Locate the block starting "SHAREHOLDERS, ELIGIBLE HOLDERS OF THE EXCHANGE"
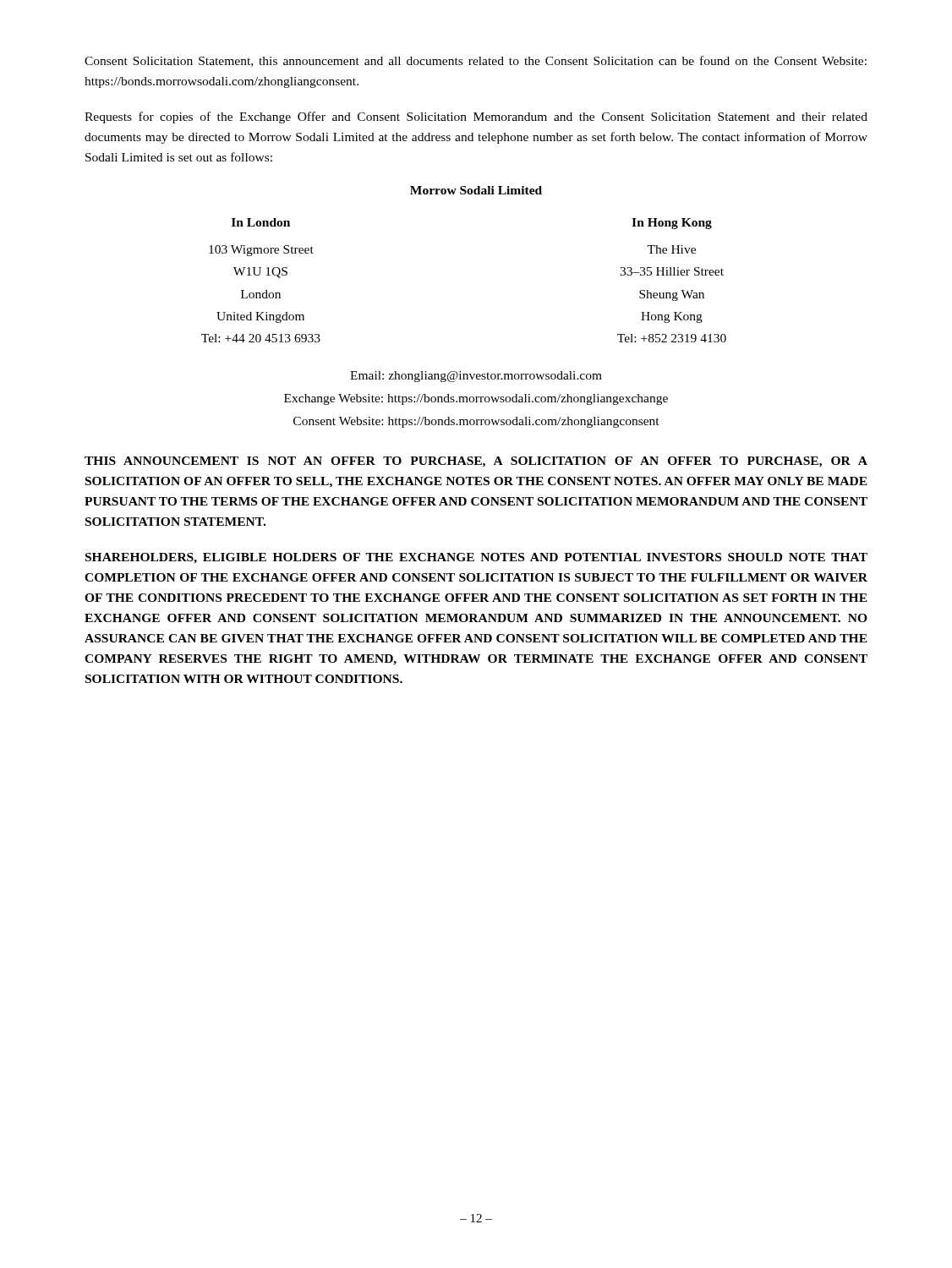 pos(476,618)
